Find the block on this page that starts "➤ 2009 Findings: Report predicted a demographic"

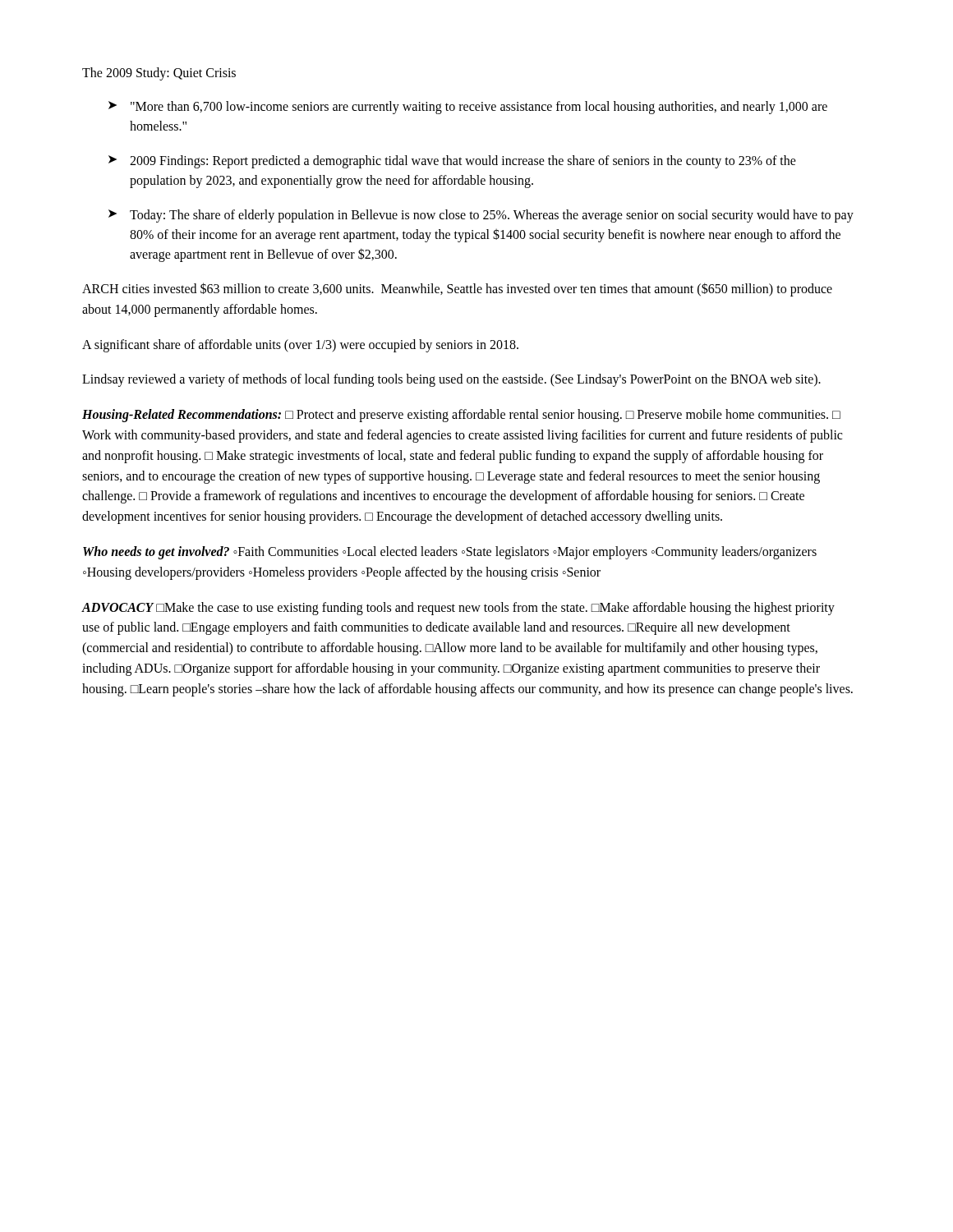(x=481, y=171)
